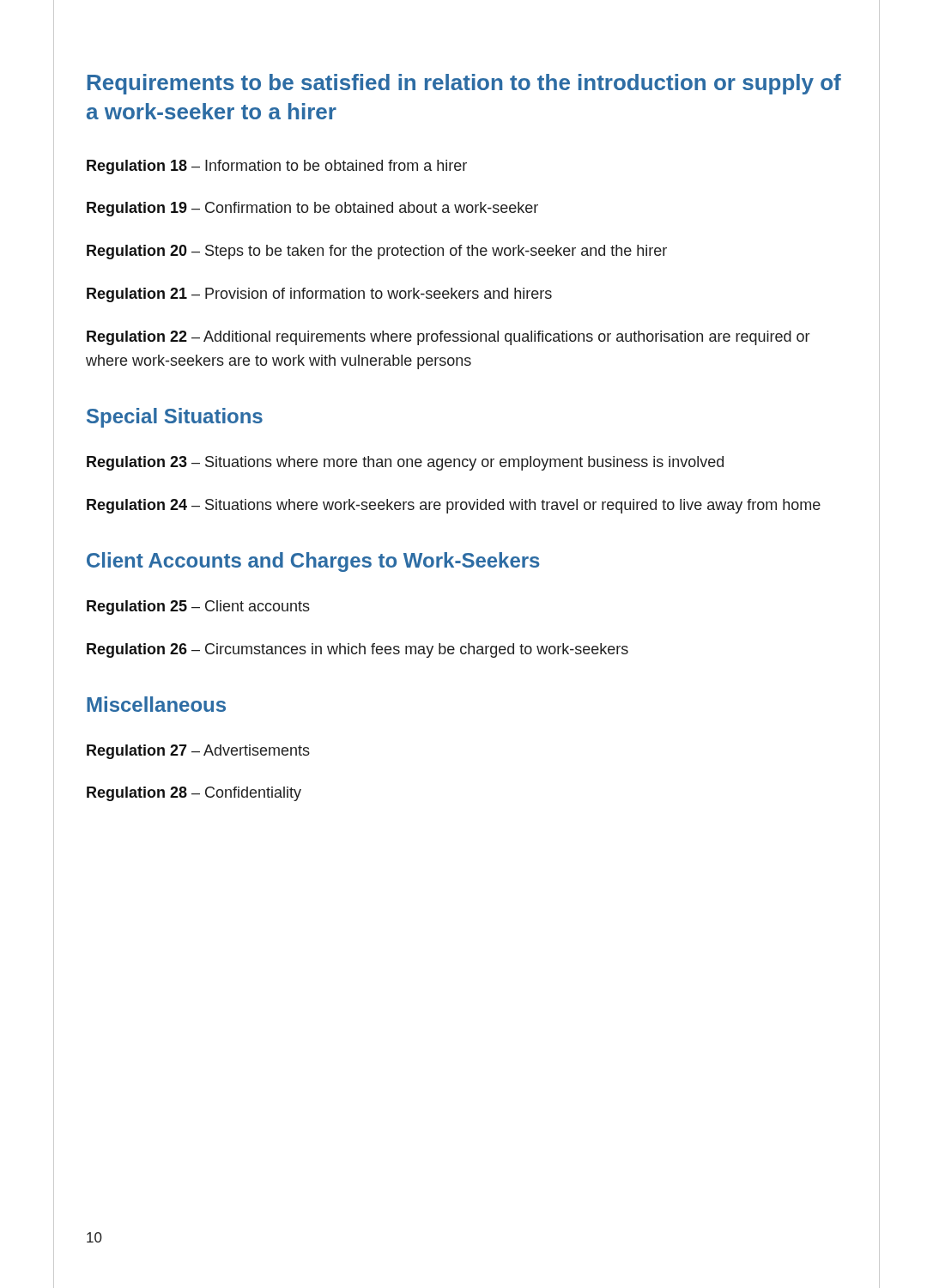Locate the block starting "Regulation 23 – Situations where more"

405,462
